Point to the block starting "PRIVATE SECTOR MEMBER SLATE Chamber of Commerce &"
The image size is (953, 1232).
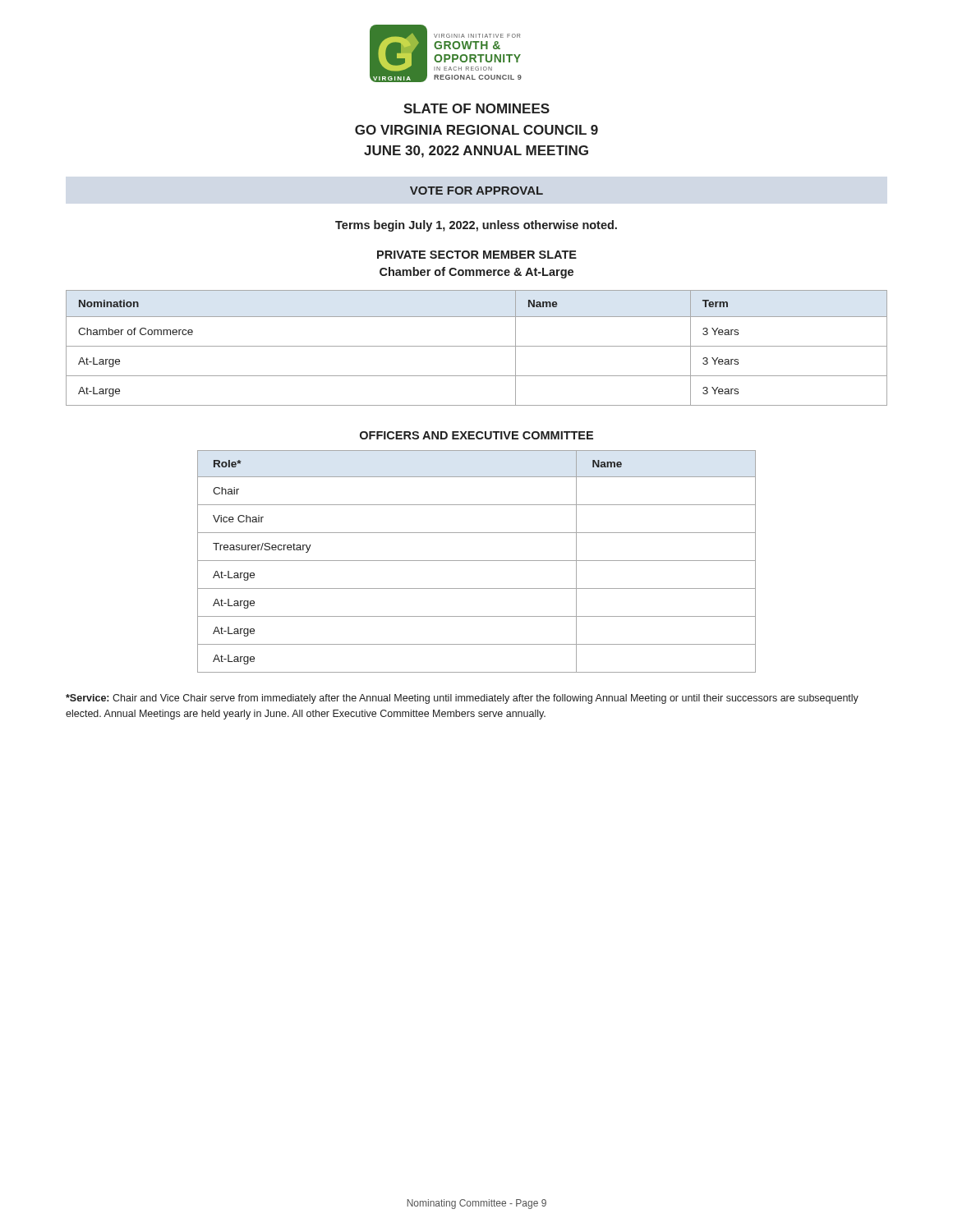476,264
